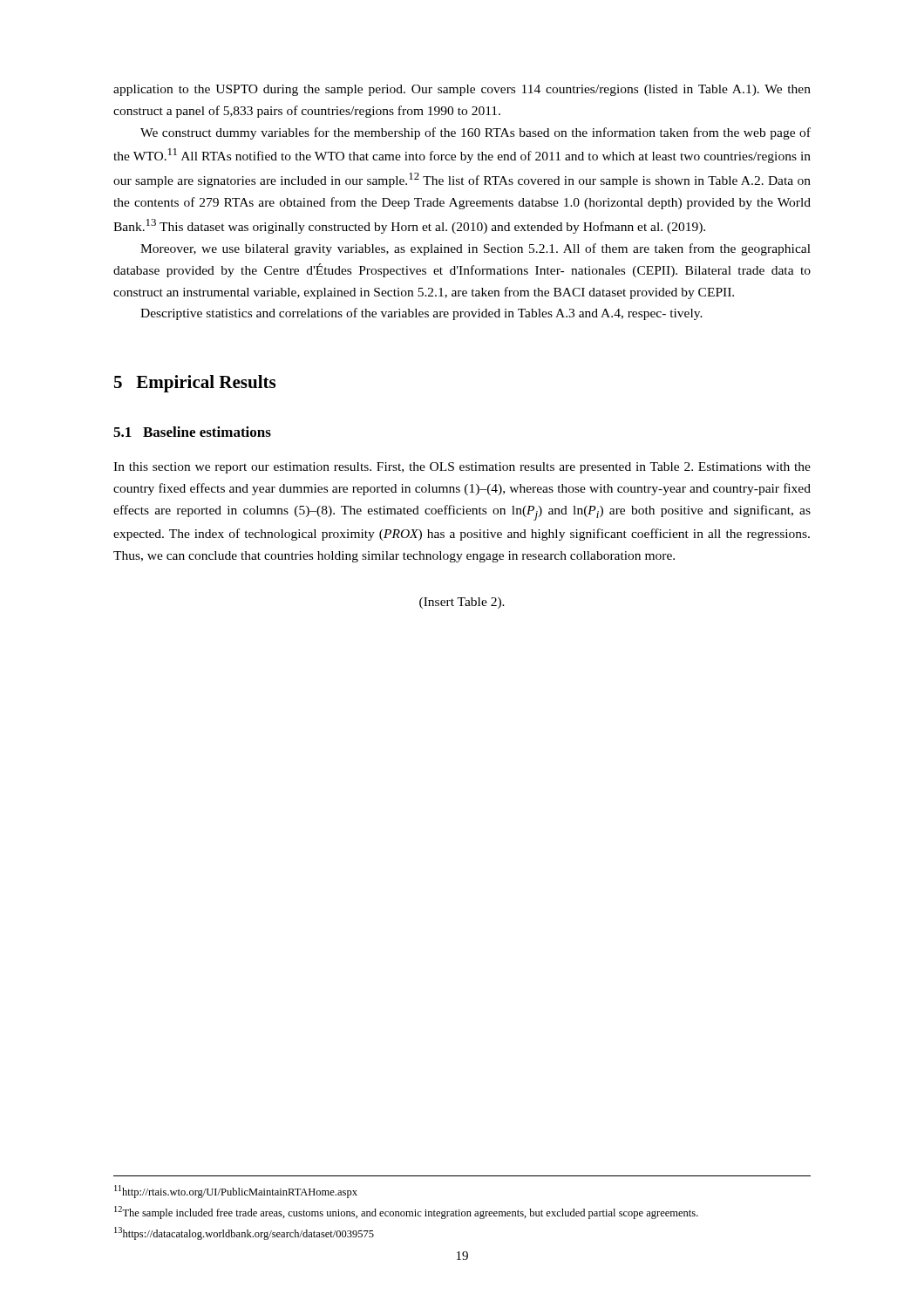Select the text block that reads "Descriptive statistics and correlations of"
Image resolution: width=924 pixels, height=1308 pixels.
462,314
